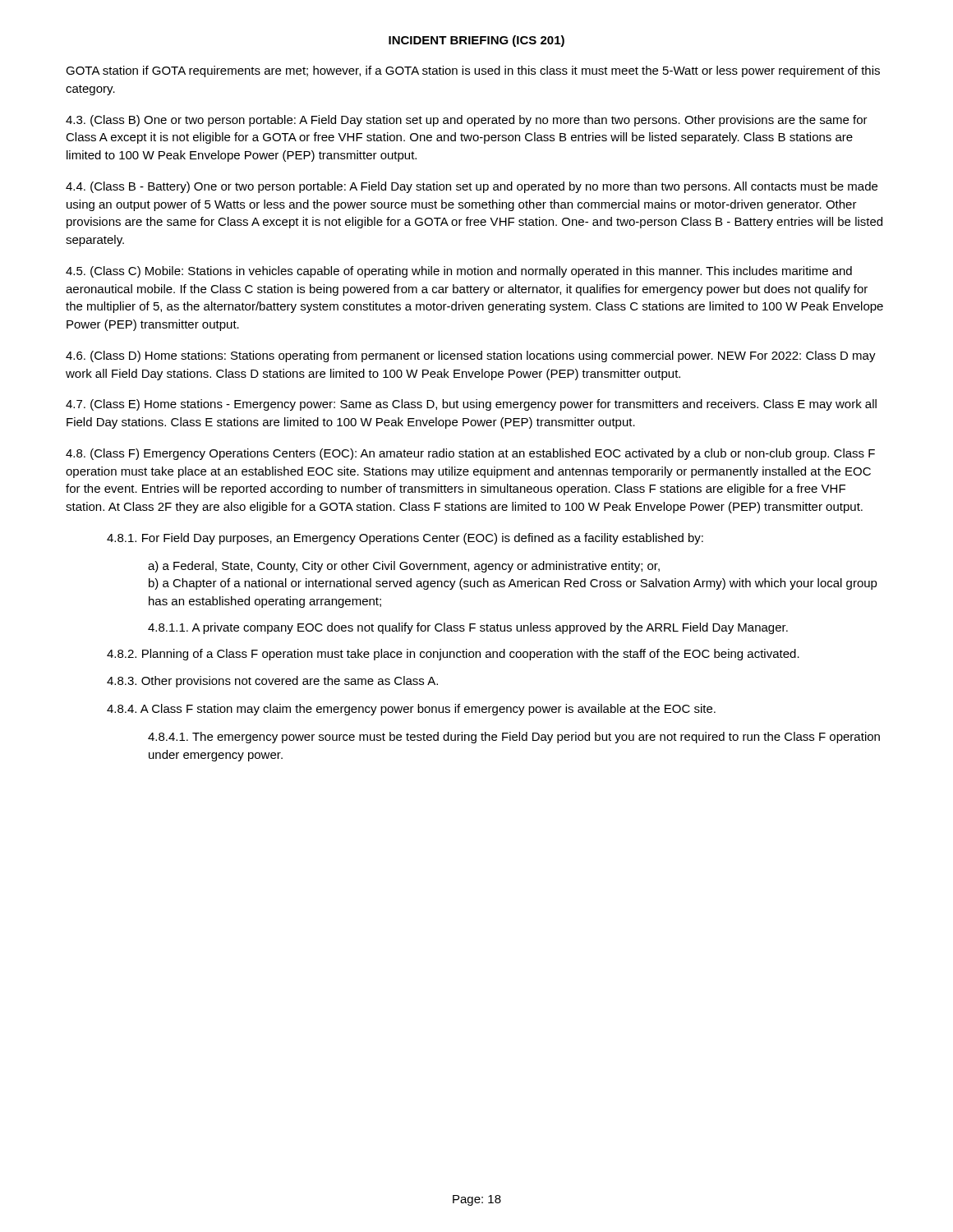Navigate to the block starting "8.1.1. A private"
This screenshot has width=953, height=1232.
(x=468, y=627)
